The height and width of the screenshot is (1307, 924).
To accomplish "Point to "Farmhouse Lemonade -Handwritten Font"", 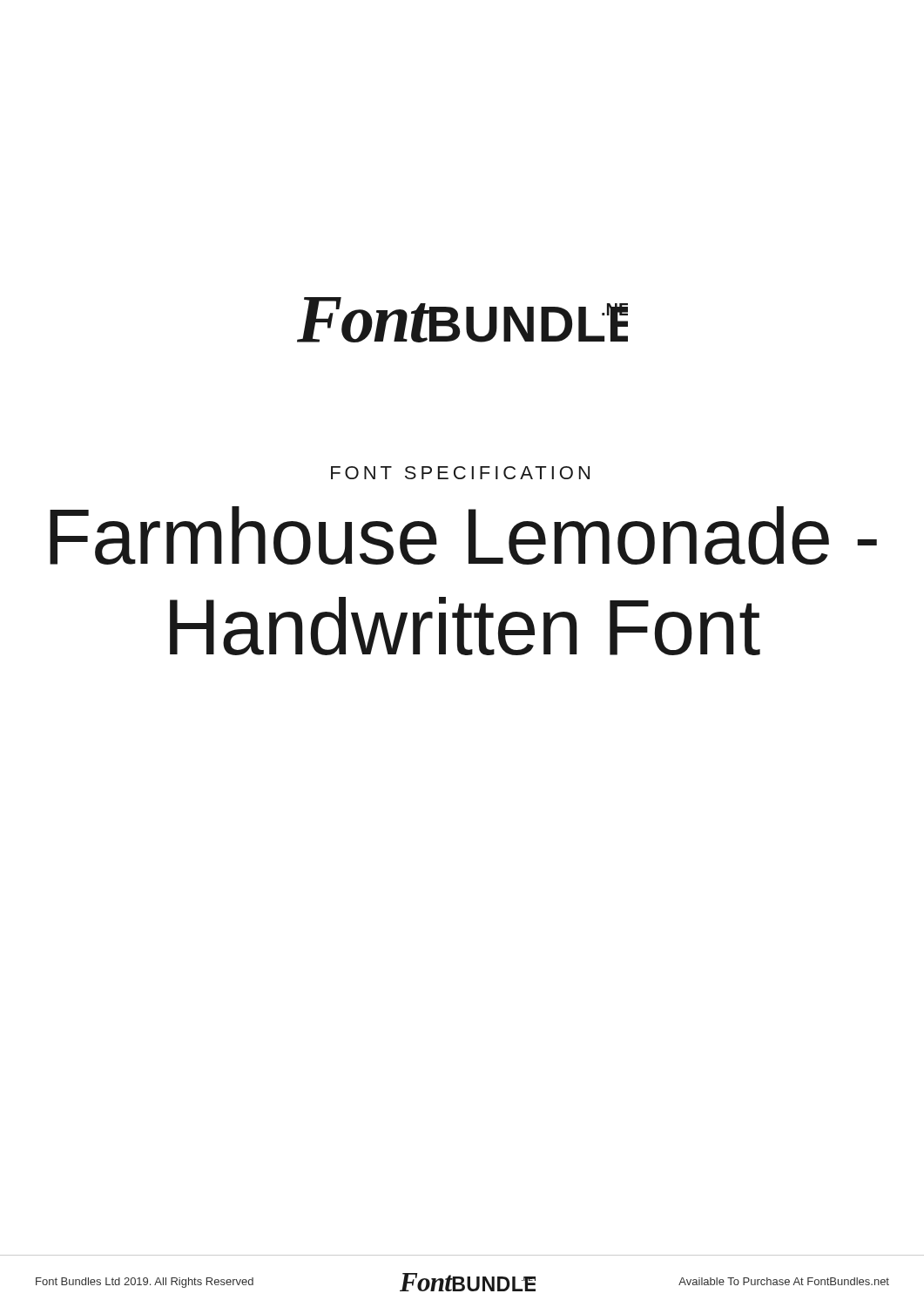I will (x=462, y=582).
